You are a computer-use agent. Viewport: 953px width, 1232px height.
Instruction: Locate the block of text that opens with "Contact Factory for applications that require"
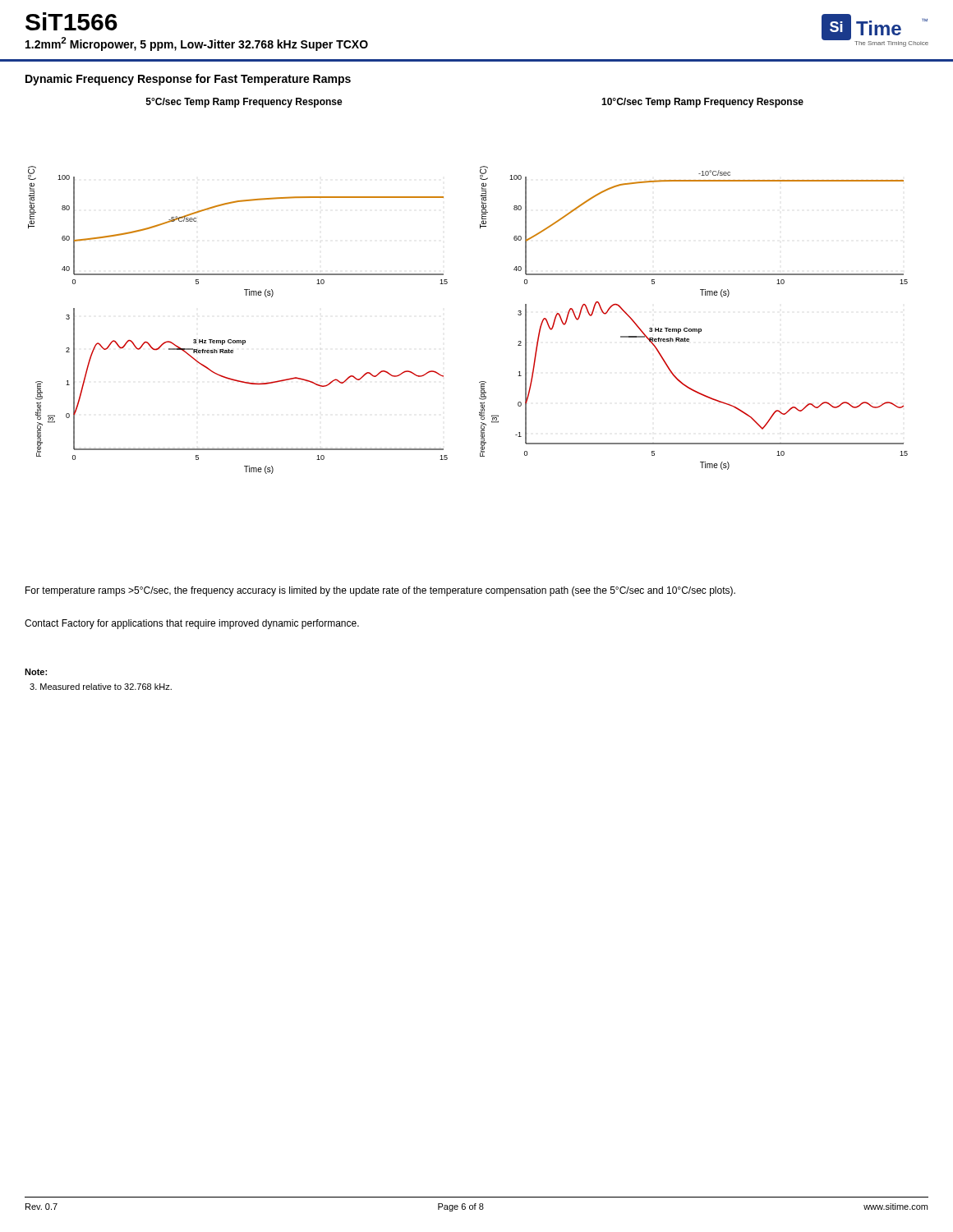(x=192, y=623)
